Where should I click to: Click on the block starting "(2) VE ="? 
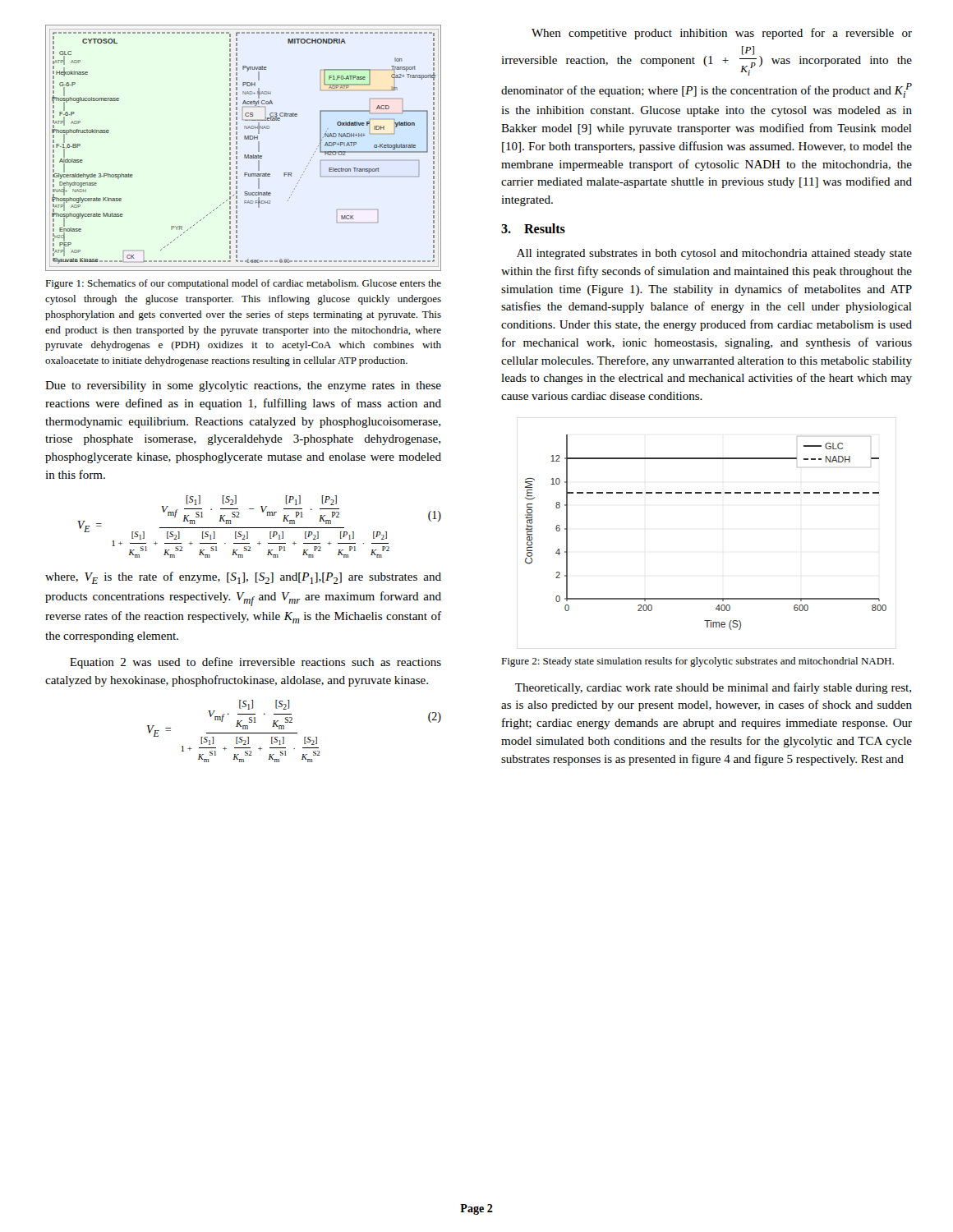click(x=294, y=731)
